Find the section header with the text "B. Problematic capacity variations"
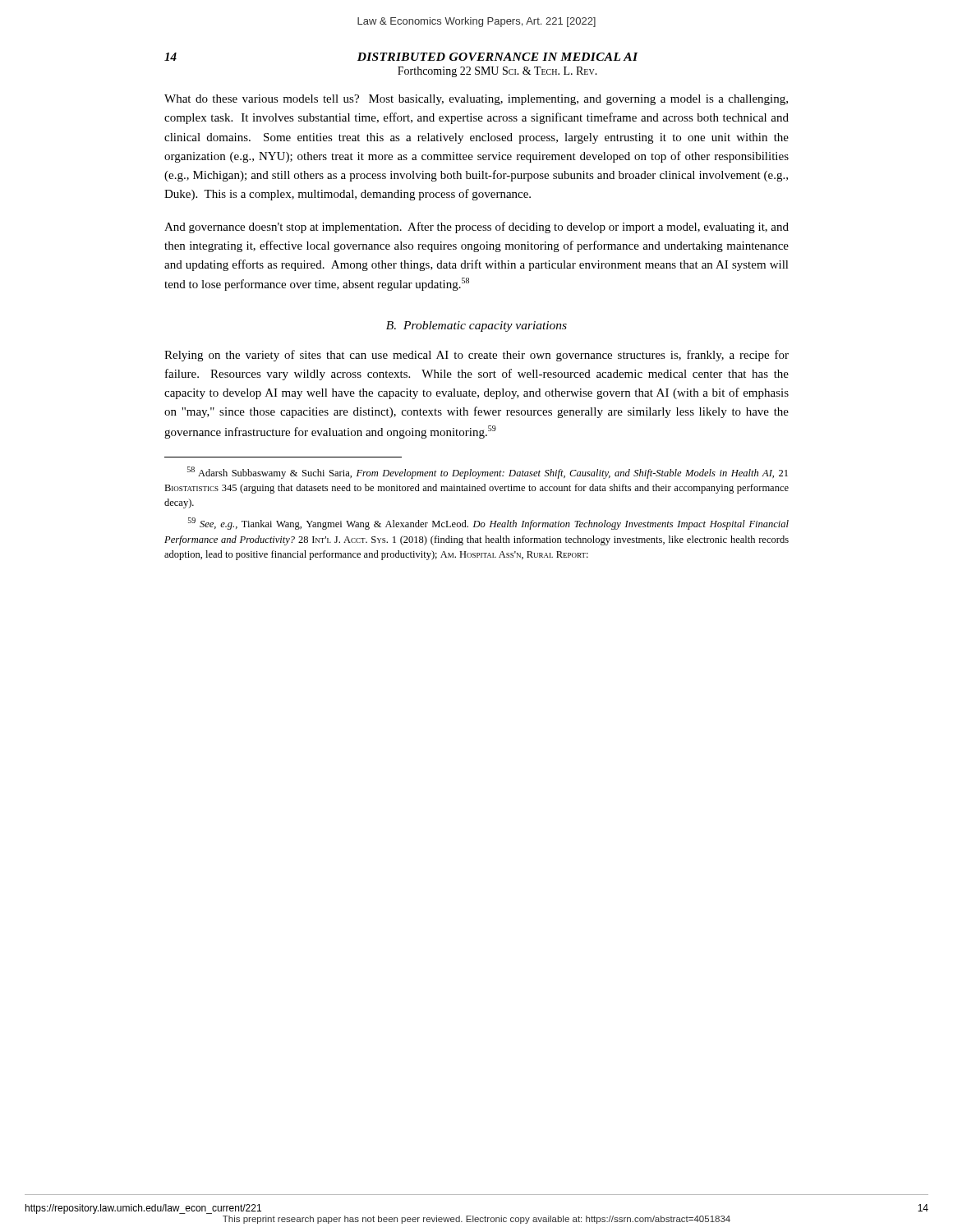 click(476, 324)
